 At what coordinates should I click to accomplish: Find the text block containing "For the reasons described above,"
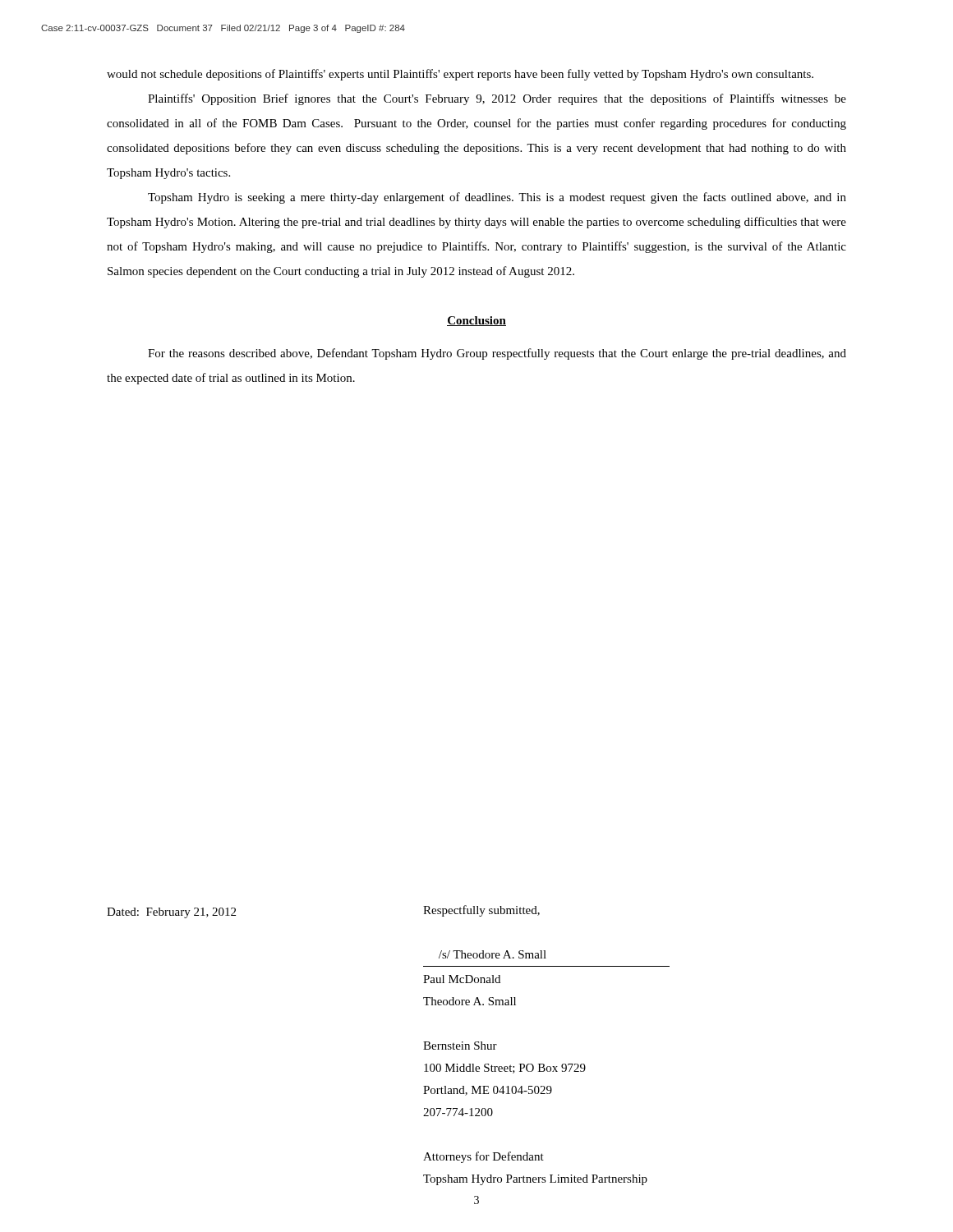(x=476, y=366)
